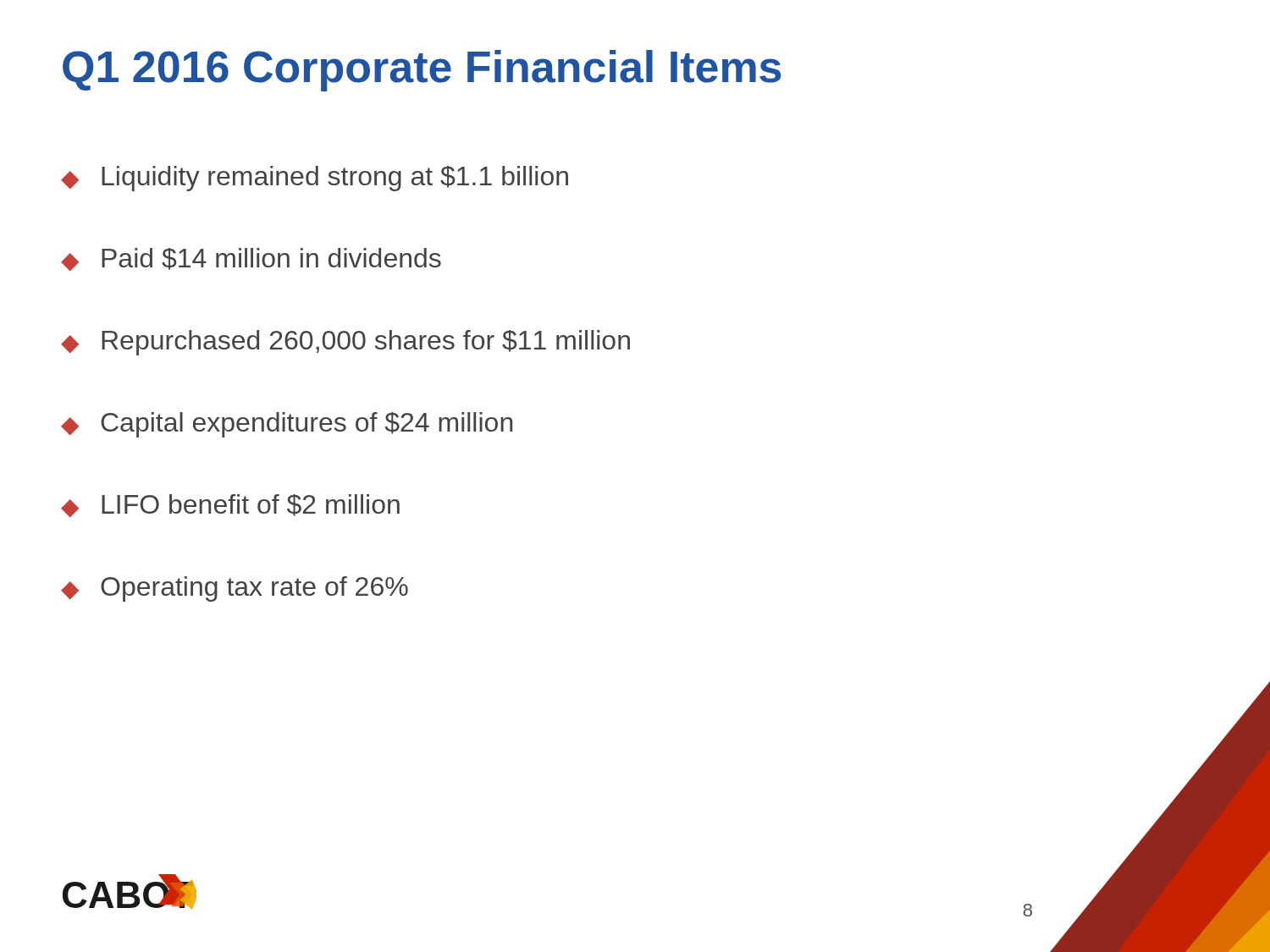
Task: Find the illustration
Action: pyautogui.click(x=1160, y=791)
